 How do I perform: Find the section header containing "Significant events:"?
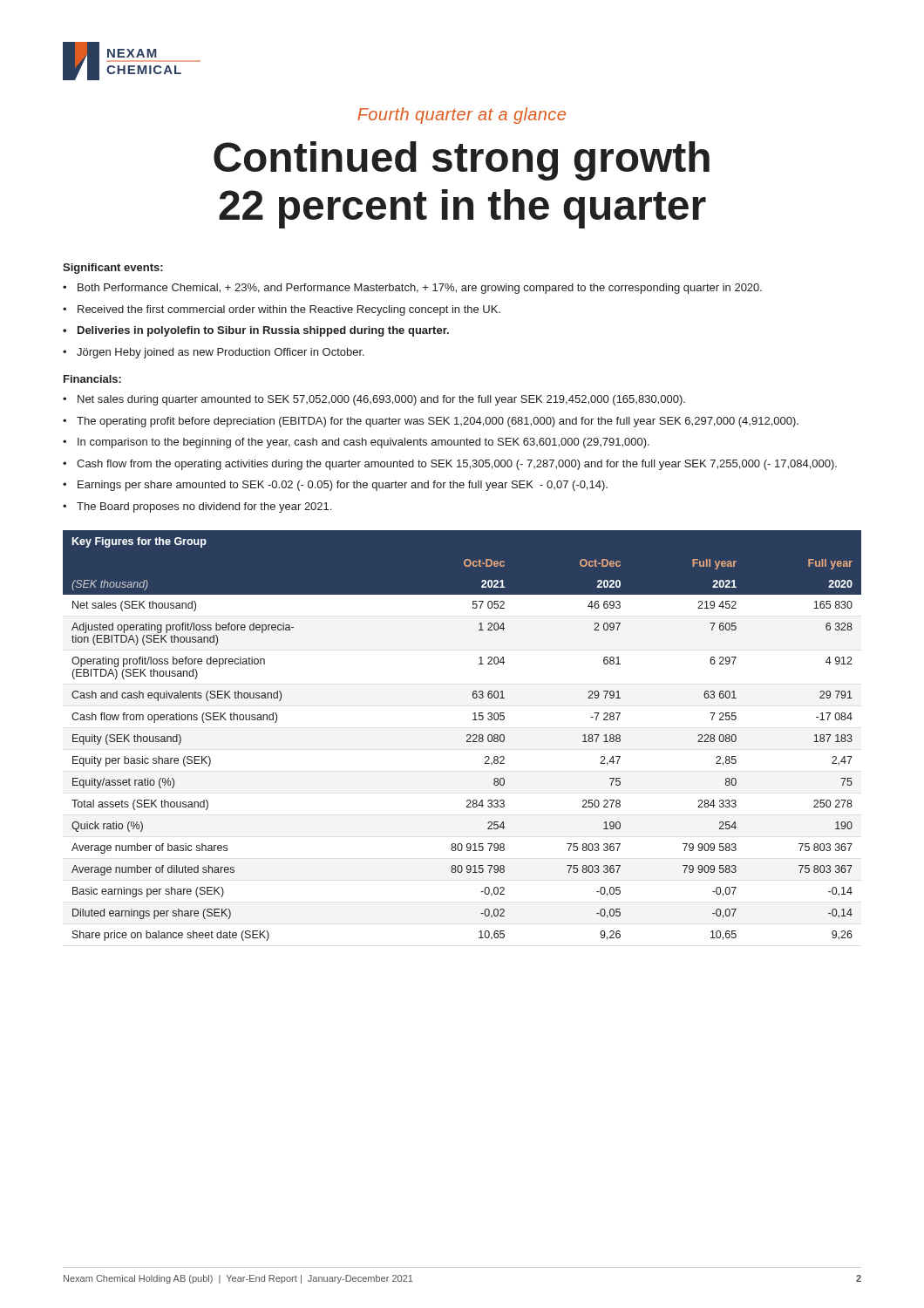click(x=113, y=268)
